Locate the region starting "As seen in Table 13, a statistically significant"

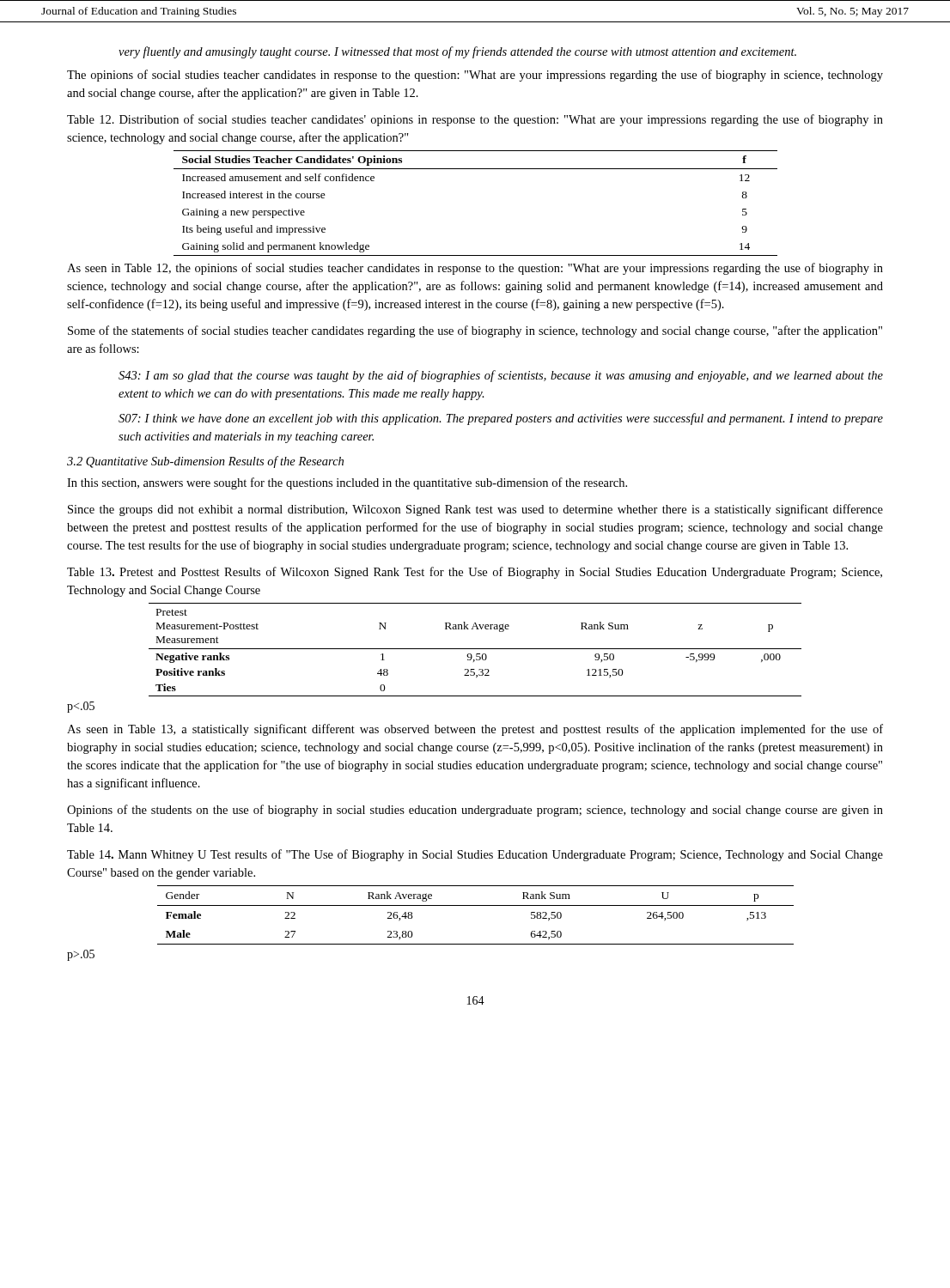click(x=475, y=757)
